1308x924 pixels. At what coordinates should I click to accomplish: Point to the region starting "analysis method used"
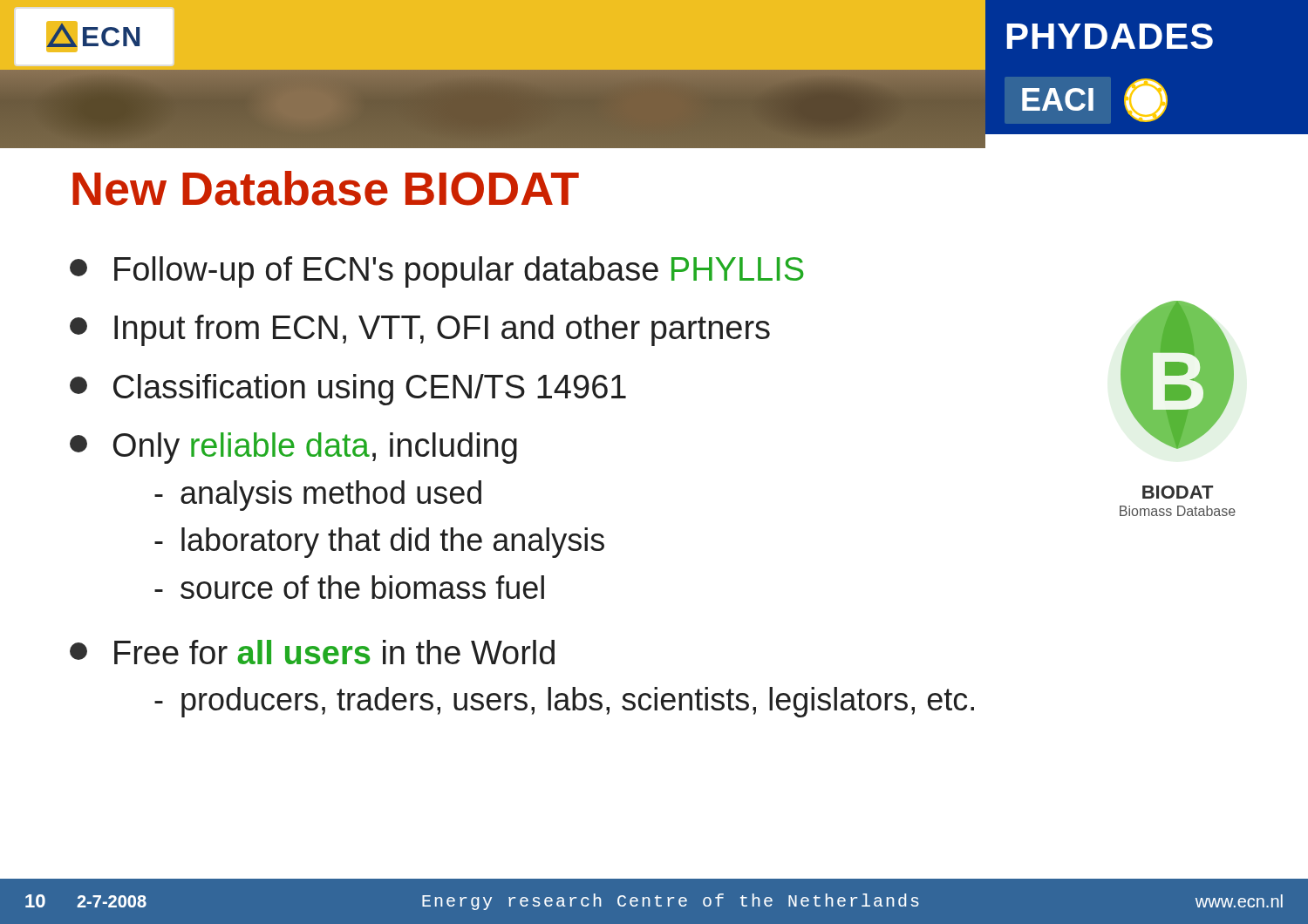click(331, 493)
